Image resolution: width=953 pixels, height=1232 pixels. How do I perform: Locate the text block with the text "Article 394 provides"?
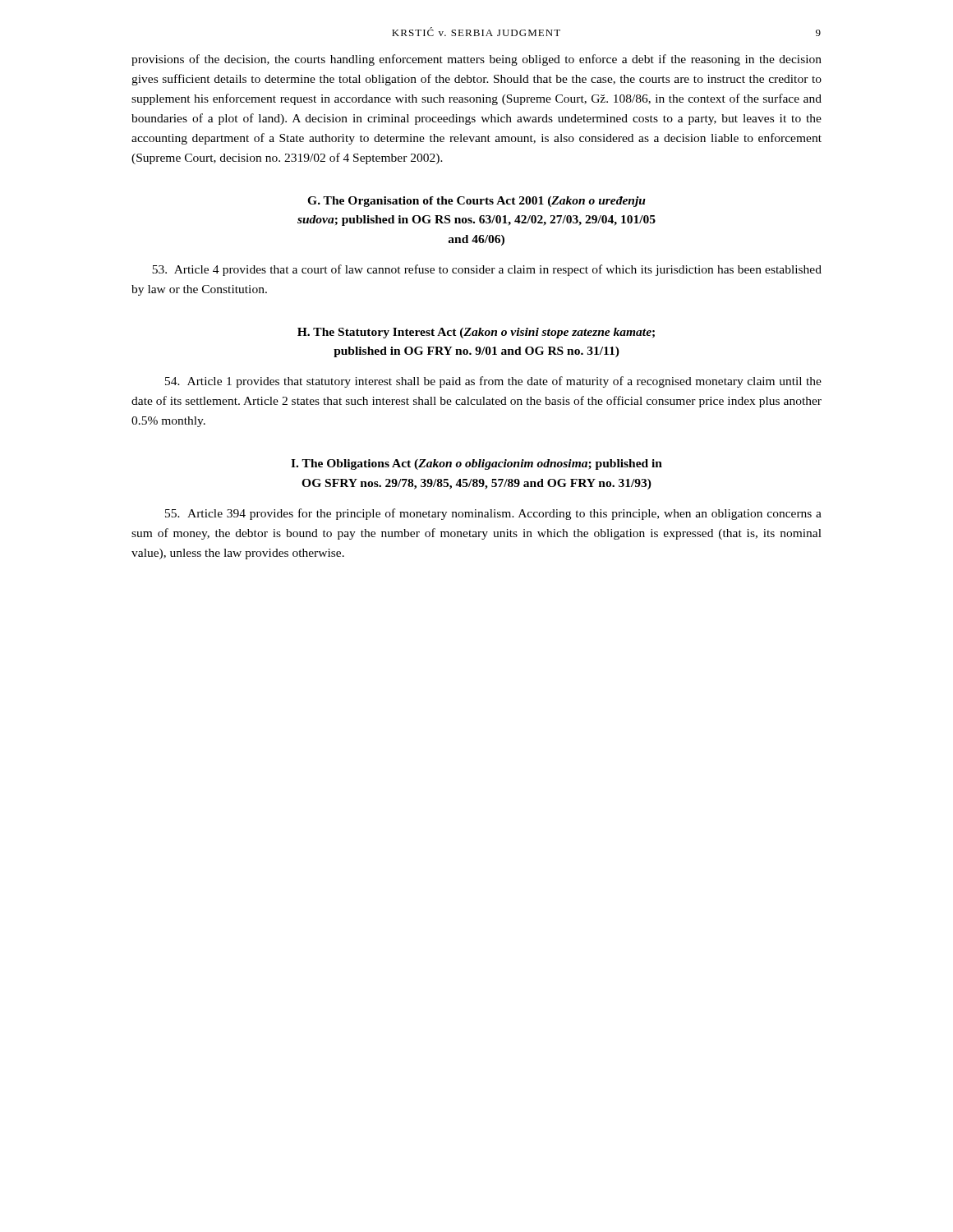pos(476,533)
